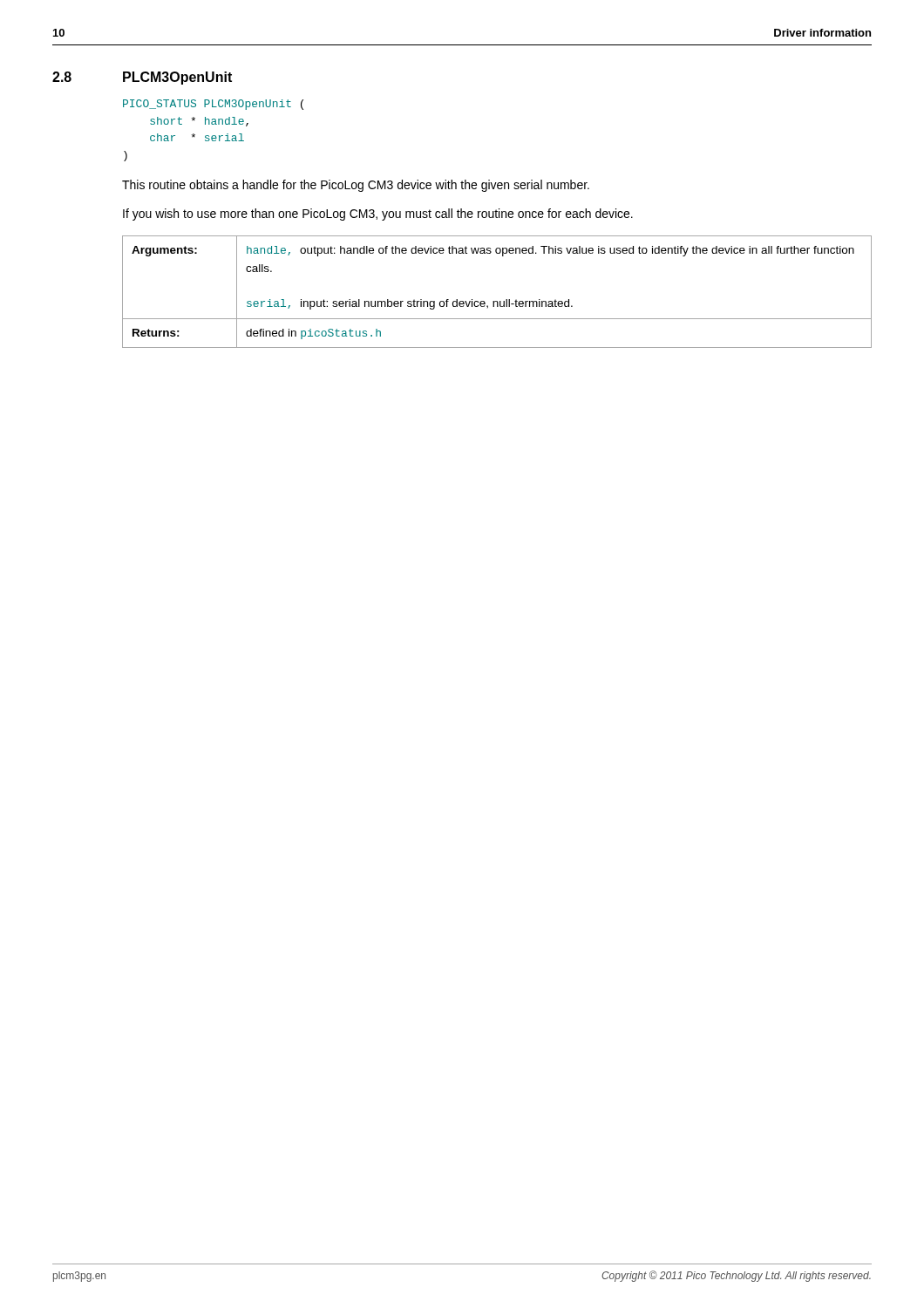Find the table that mentions "handle, output: handle of the"

(462, 292)
